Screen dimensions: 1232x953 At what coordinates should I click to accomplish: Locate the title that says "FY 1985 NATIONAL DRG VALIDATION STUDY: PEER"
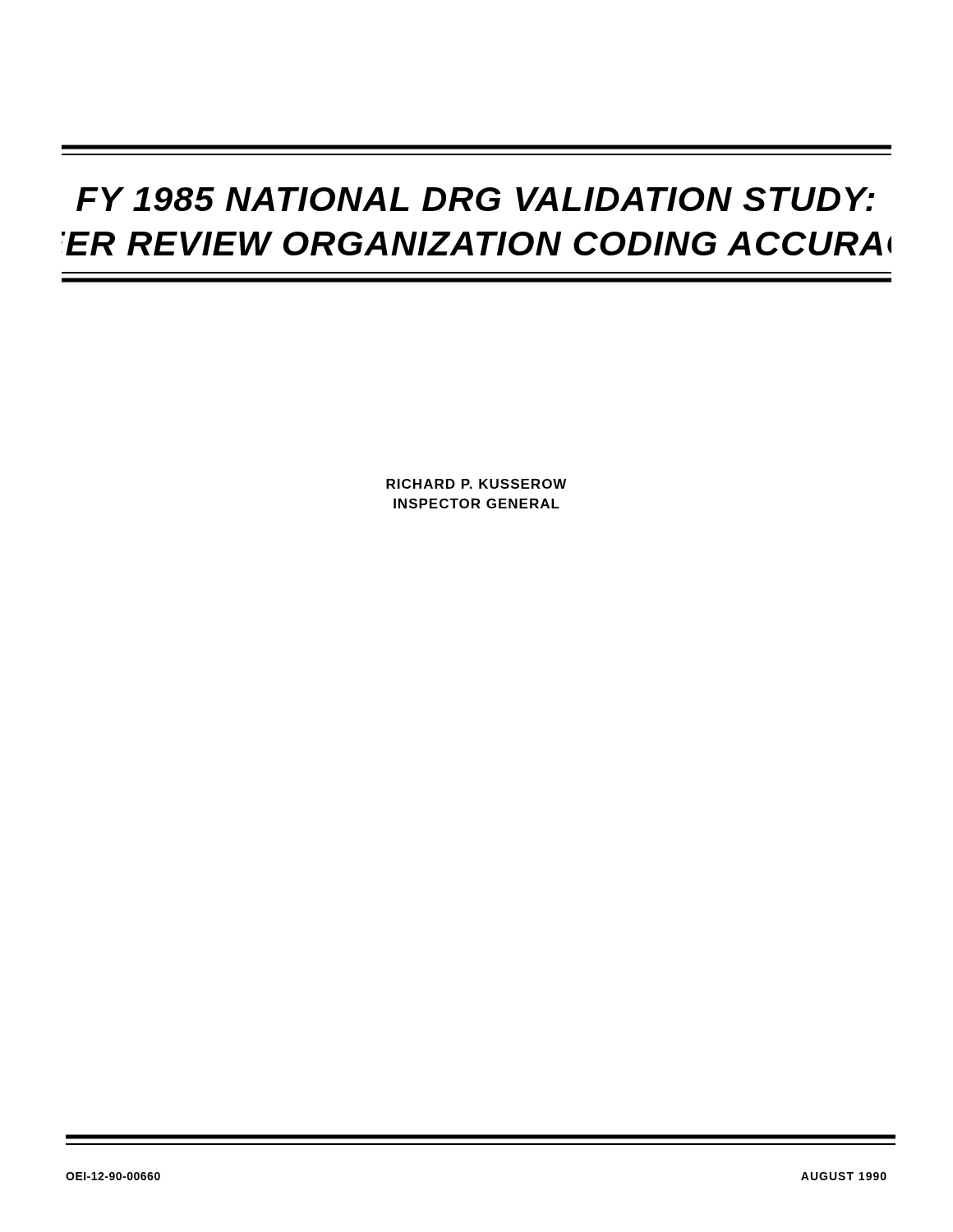tap(476, 214)
